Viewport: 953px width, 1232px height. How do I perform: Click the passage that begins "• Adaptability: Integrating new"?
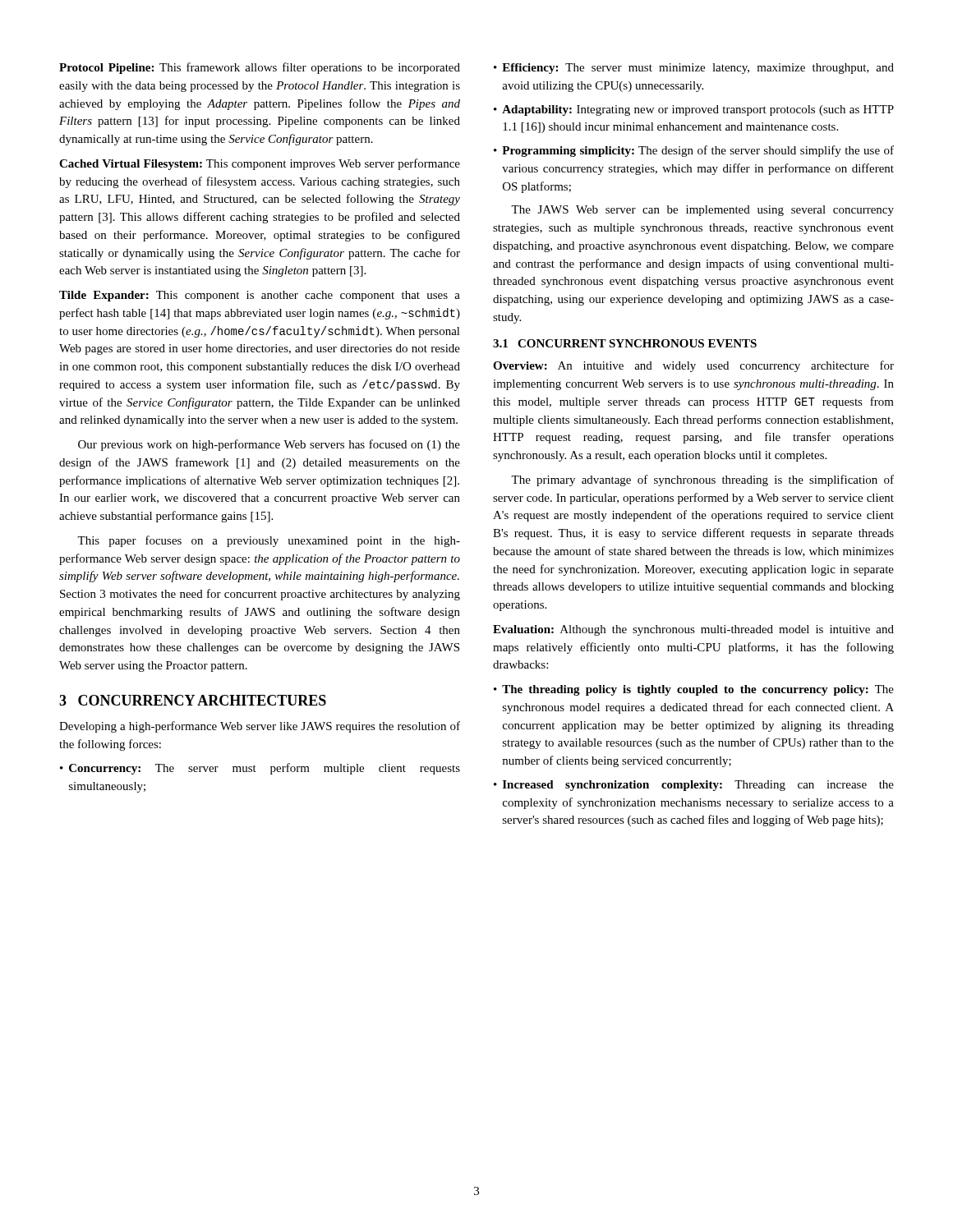tap(693, 119)
